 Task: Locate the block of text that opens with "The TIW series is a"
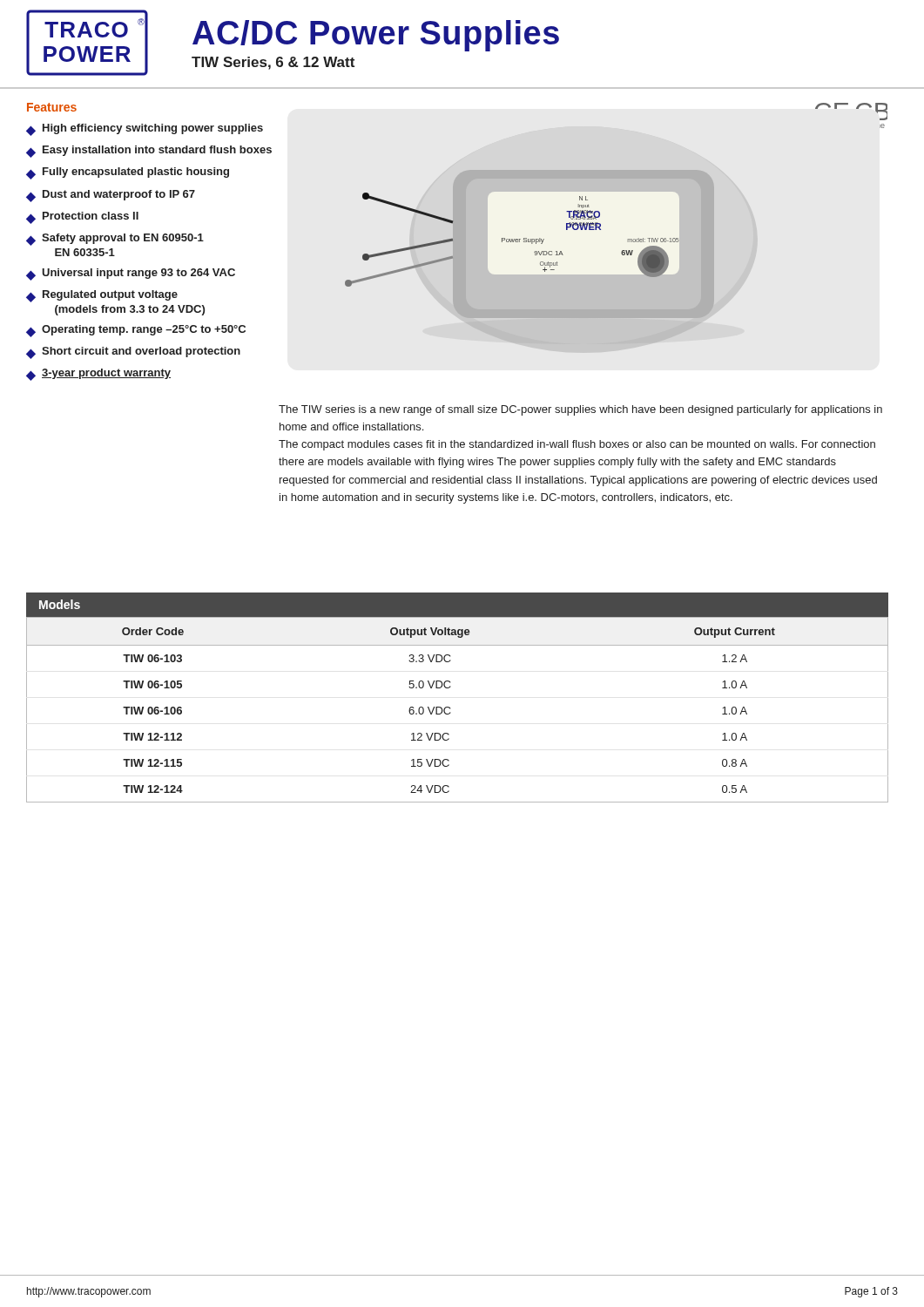point(581,453)
